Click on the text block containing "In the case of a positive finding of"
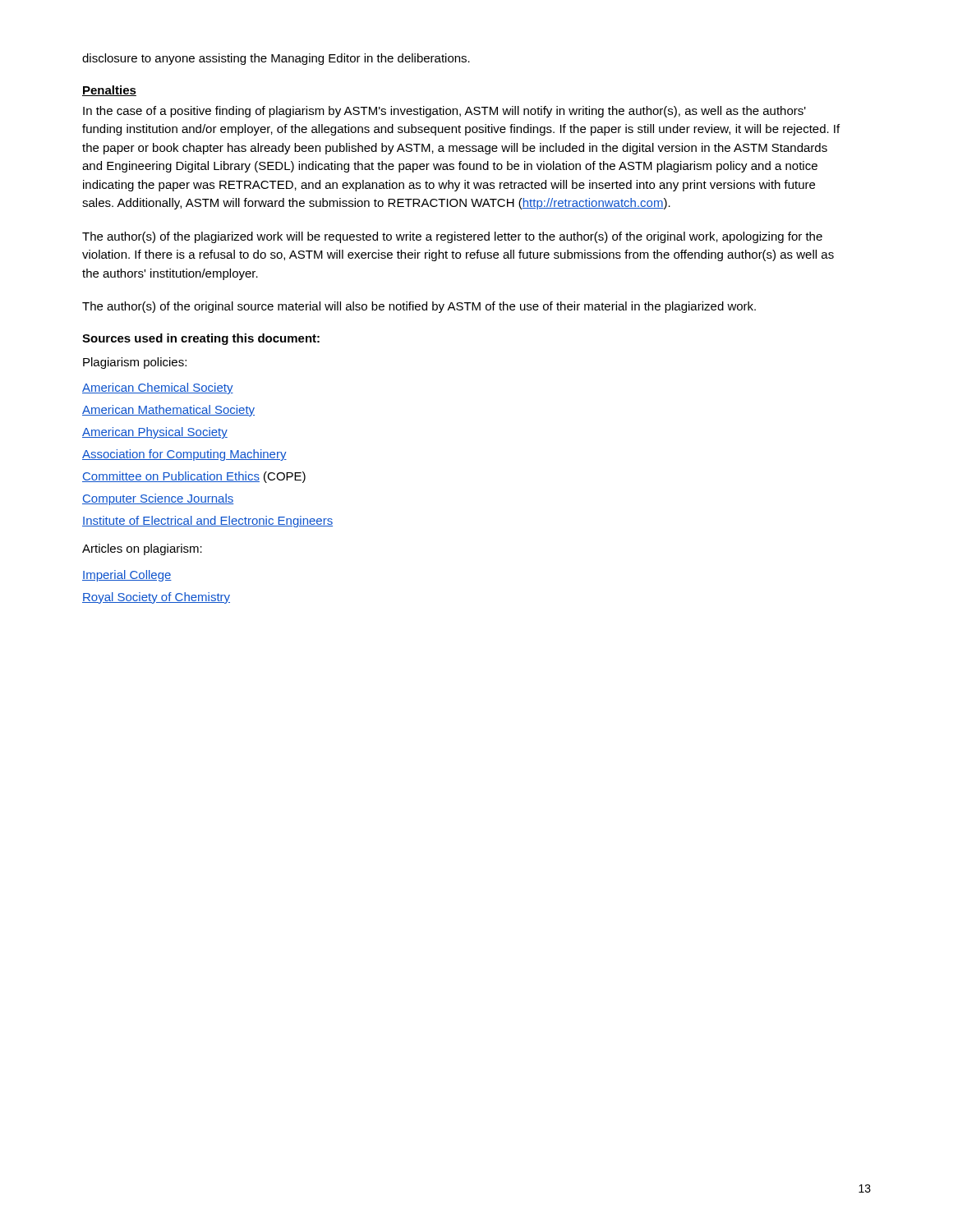This screenshot has width=953, height=1232. (x=461, y=156)
